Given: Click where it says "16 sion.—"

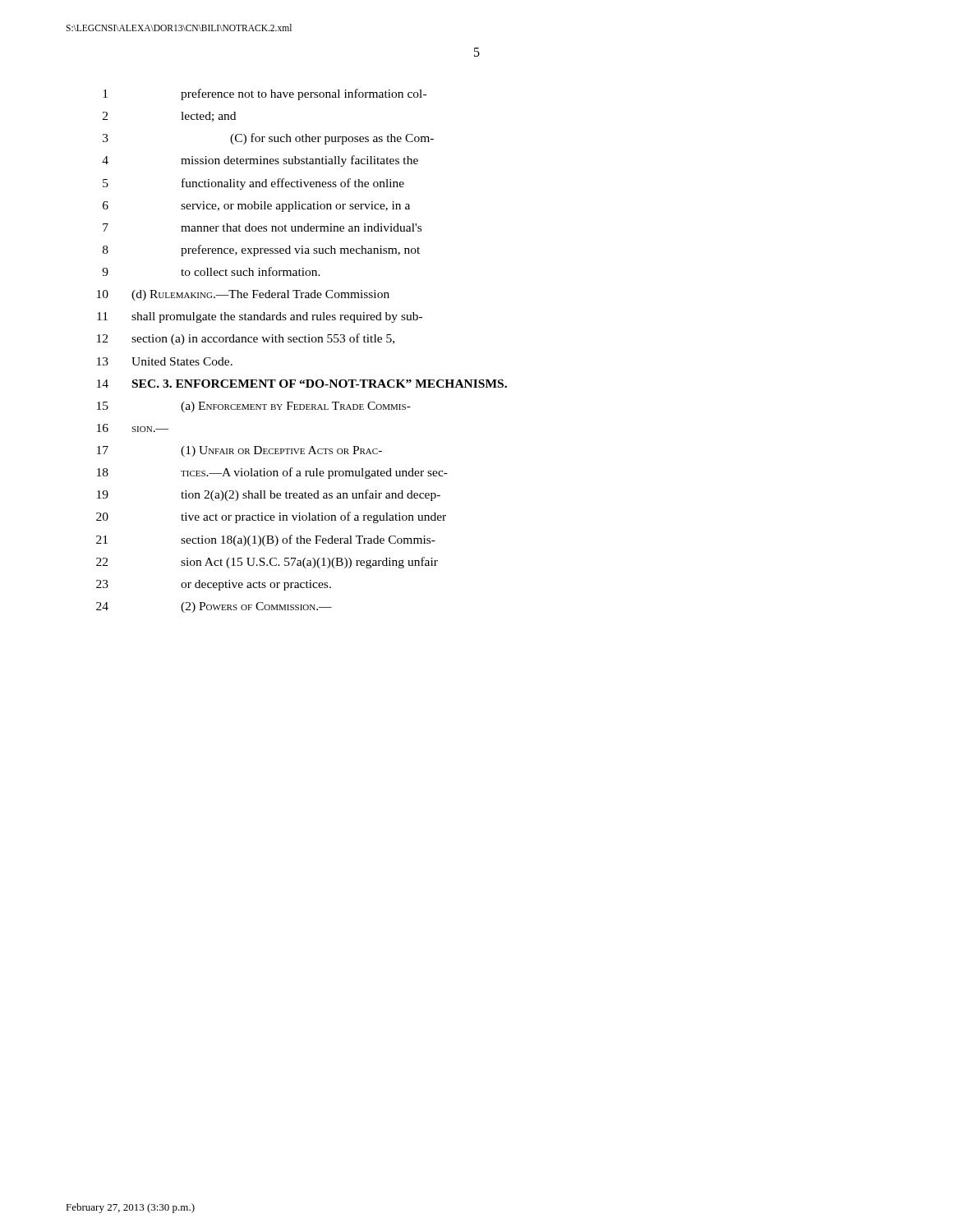Looking at the screenshot, I should point(133,428).
